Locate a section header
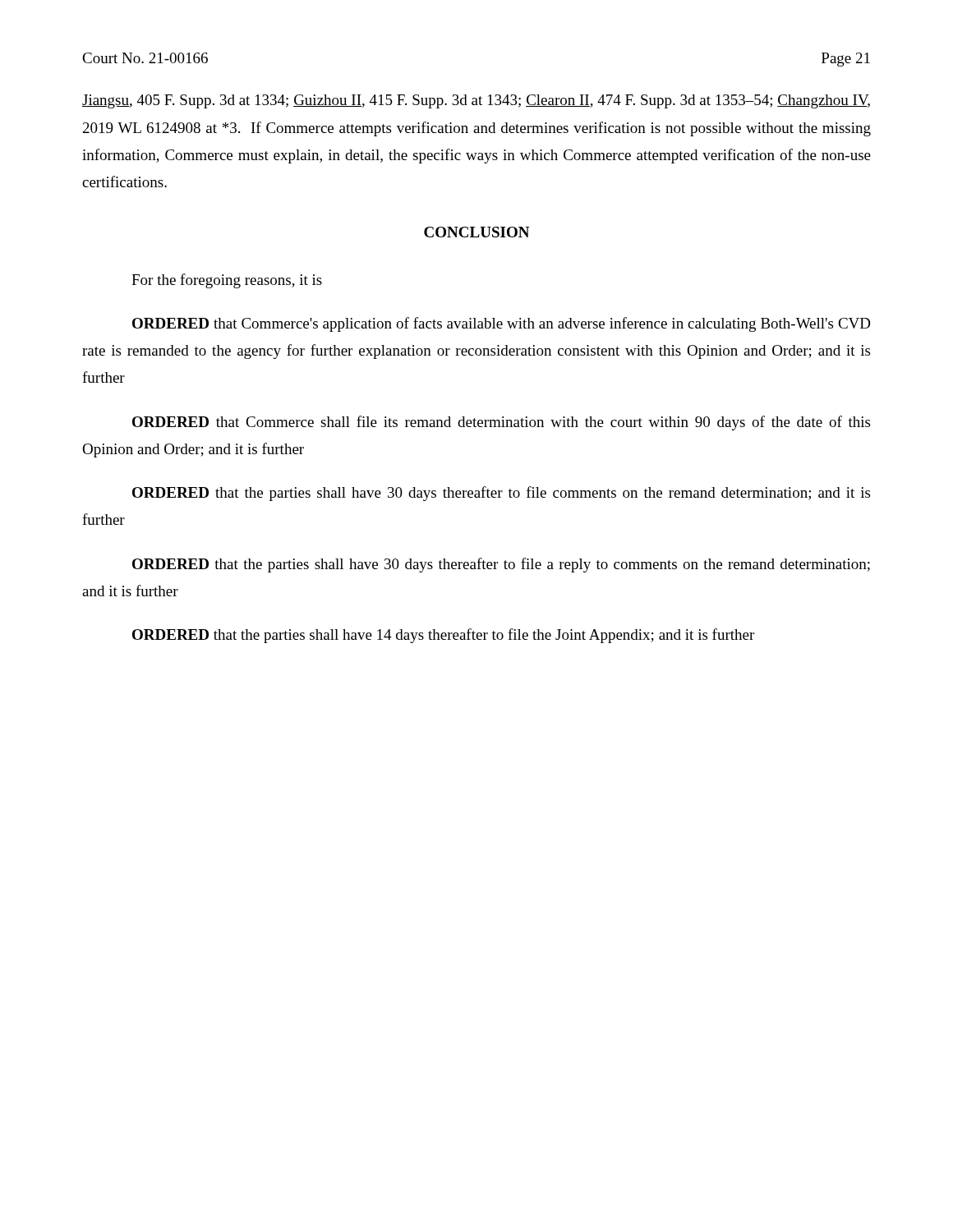The height and width of the screenshot is (1232, 953). (476, 232)
